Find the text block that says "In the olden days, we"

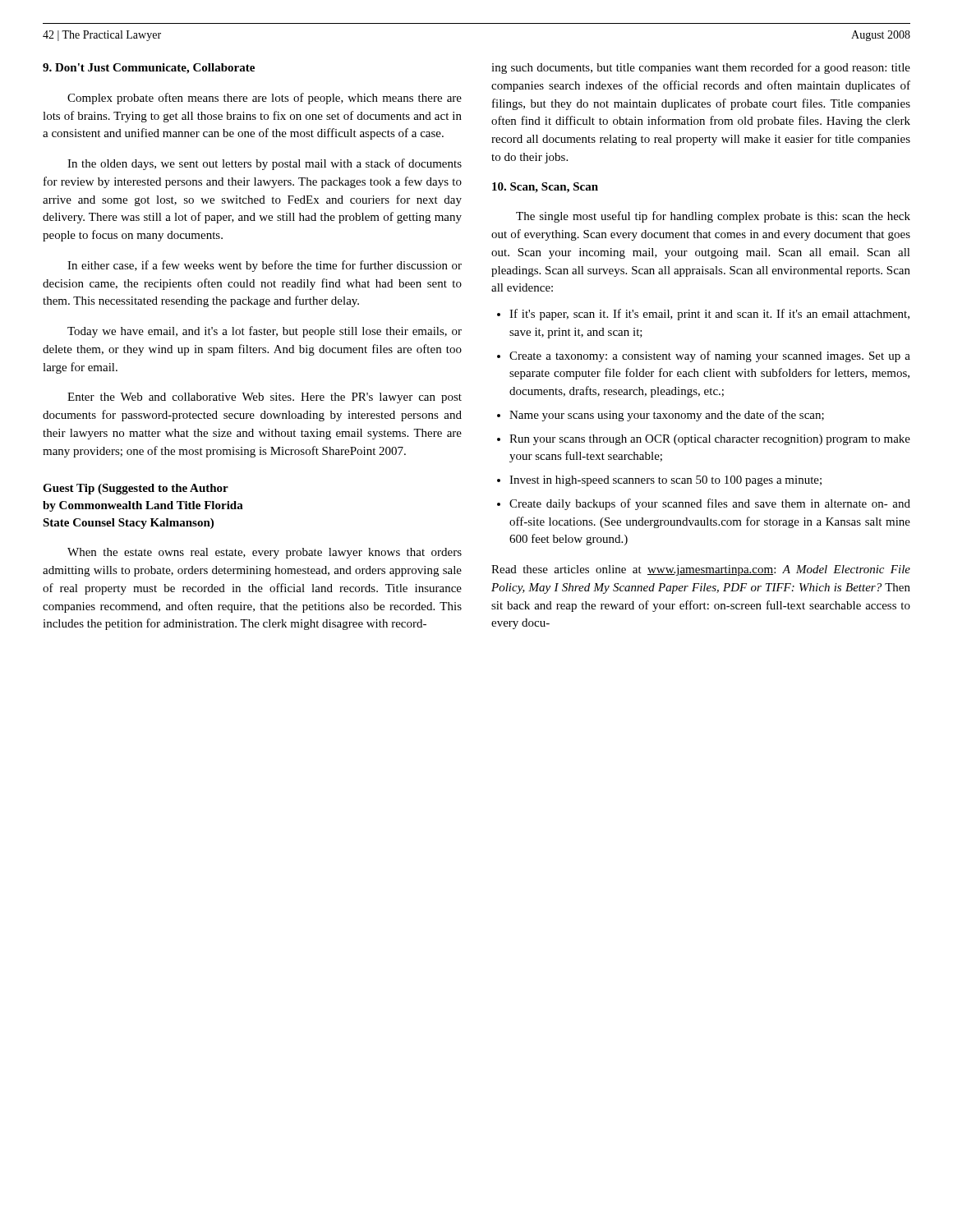coord(252,199)
